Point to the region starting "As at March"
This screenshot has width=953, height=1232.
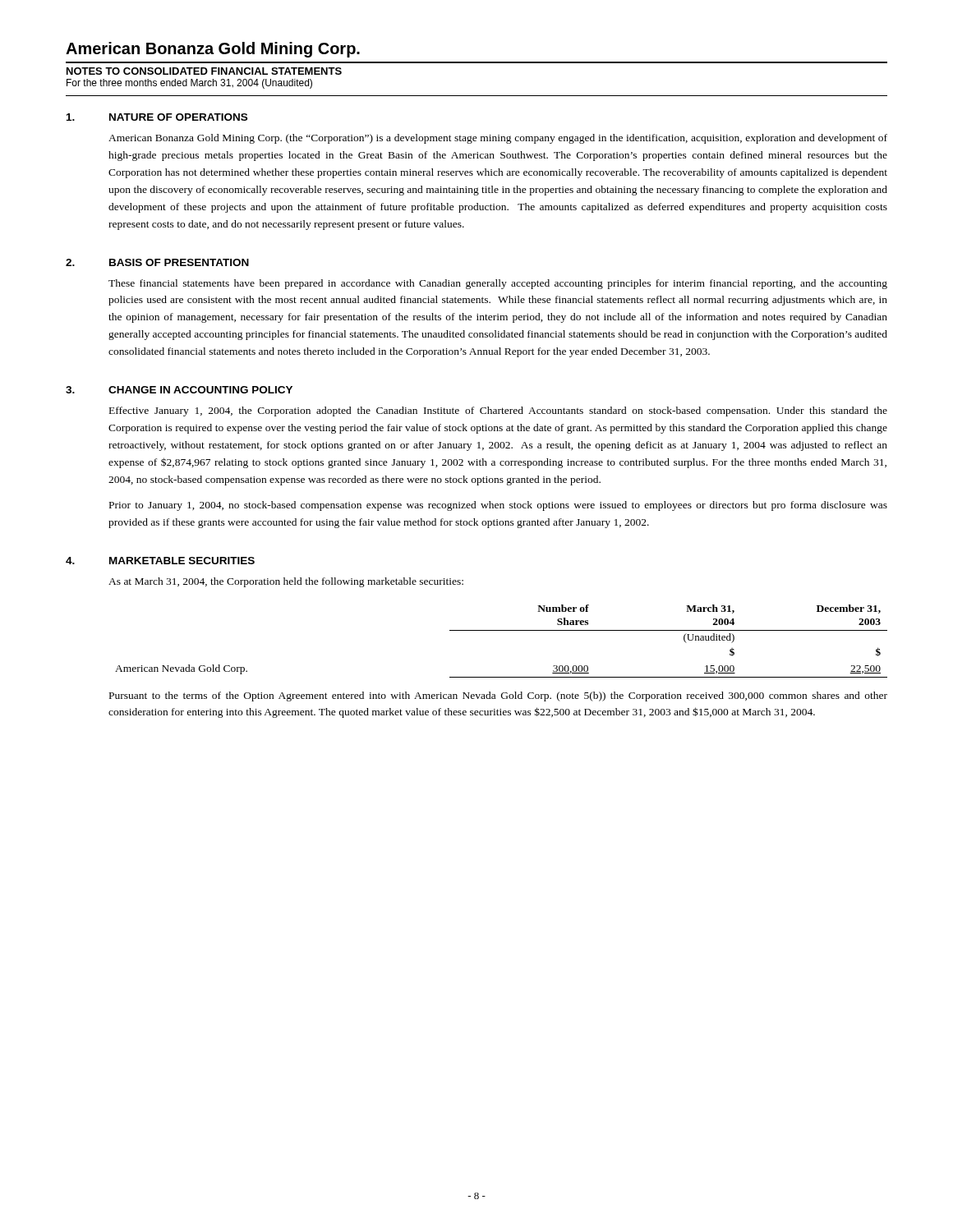[286, 581]
